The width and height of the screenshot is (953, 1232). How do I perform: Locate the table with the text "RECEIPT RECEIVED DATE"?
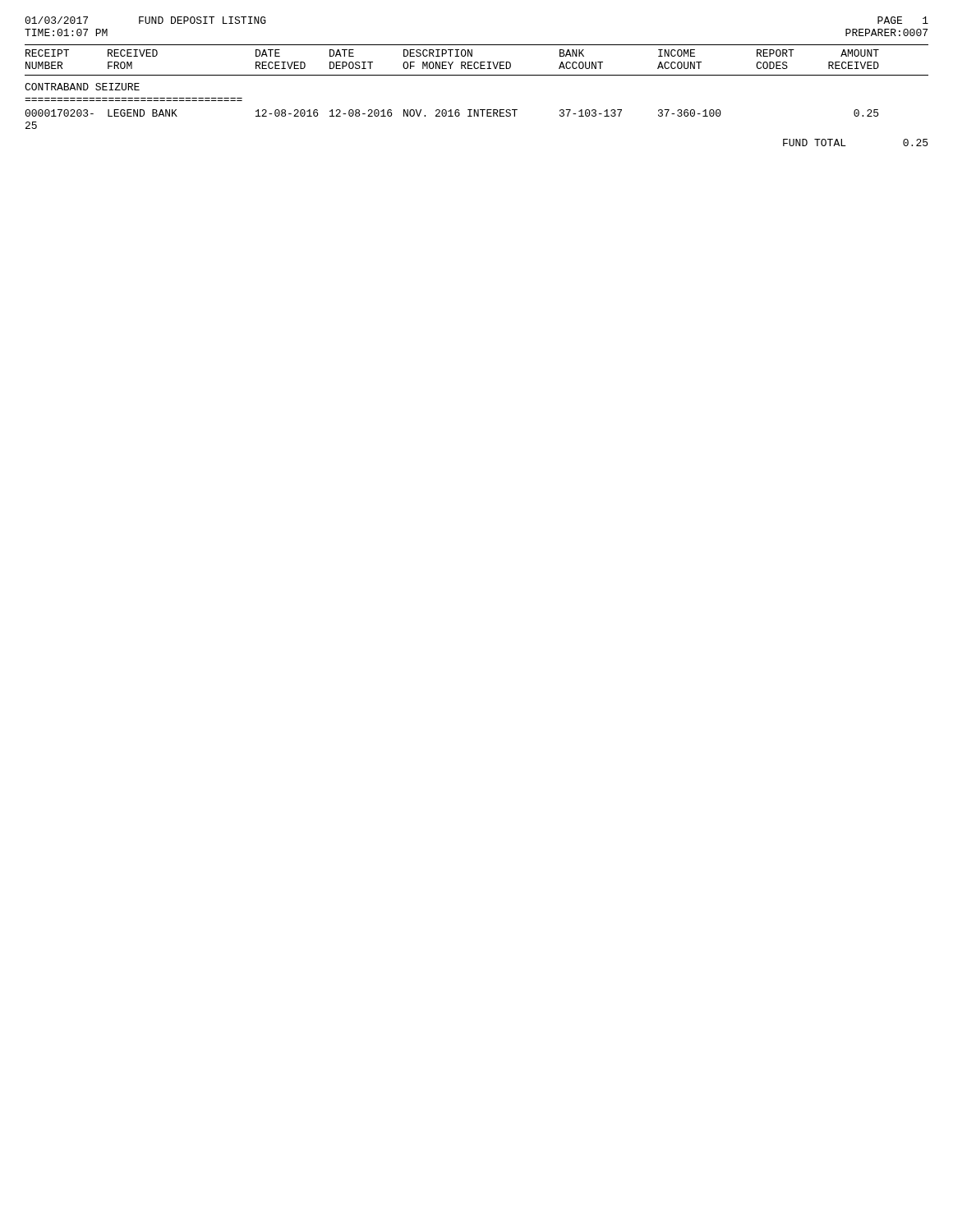click(x=476, y=97)
